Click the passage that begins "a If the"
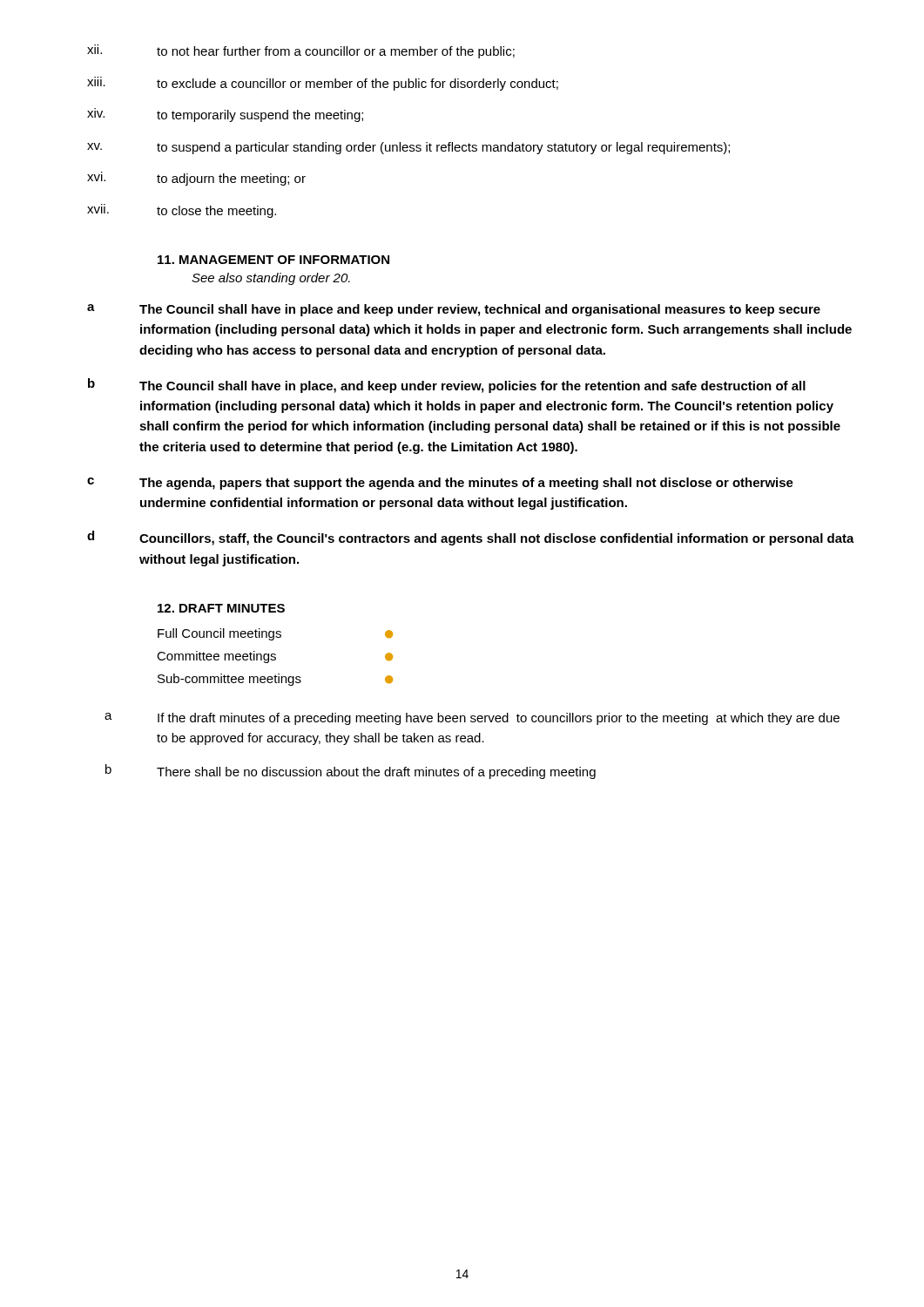The width and height of the screenshot is (924, 1307). tap(471, 728)
